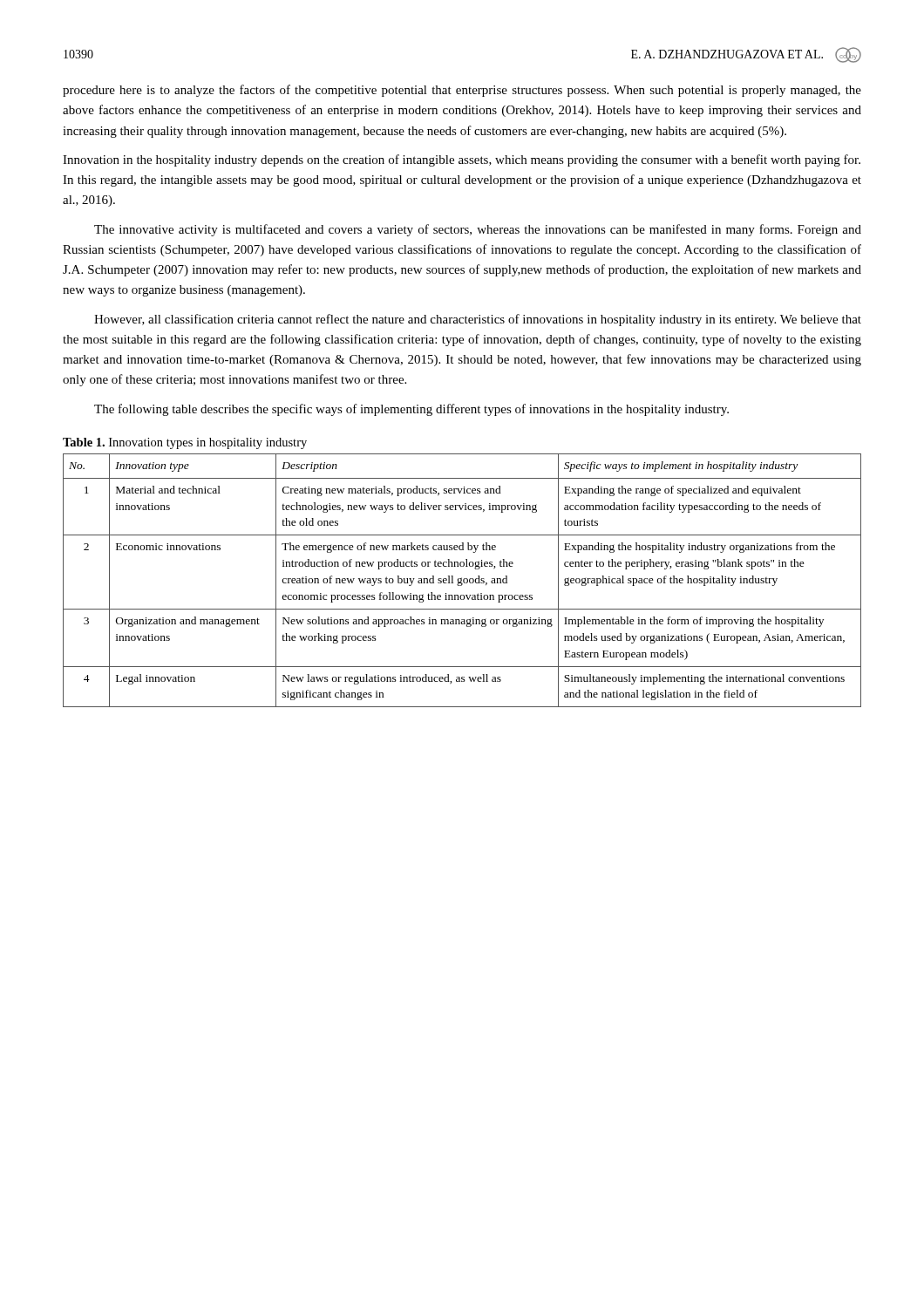Click on the element starting "However, all classification criteria cannot reflect the"

point(462,349)
